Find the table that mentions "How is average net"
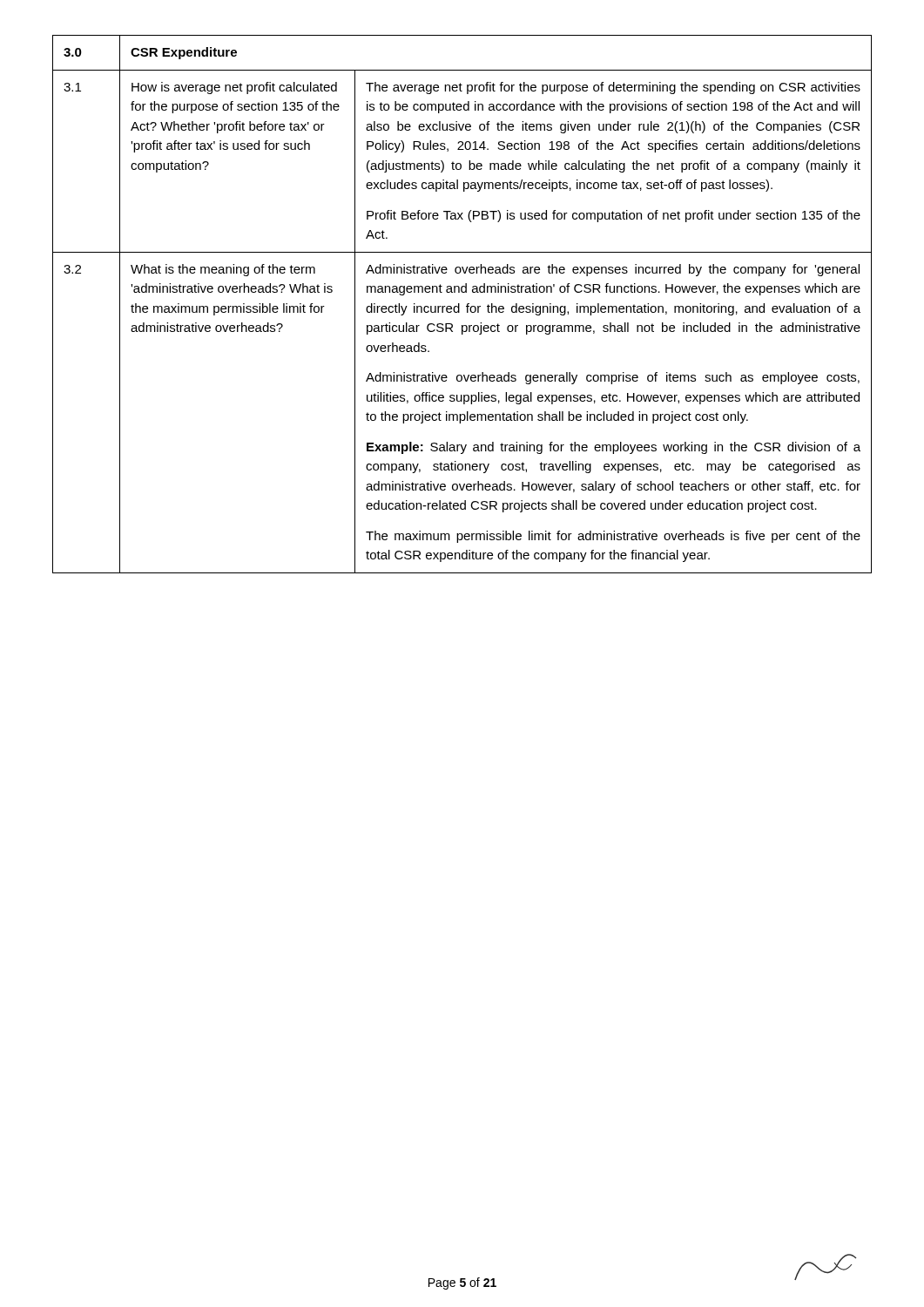Viewport: 924px width, 1307px height. [x=462, y=304]
